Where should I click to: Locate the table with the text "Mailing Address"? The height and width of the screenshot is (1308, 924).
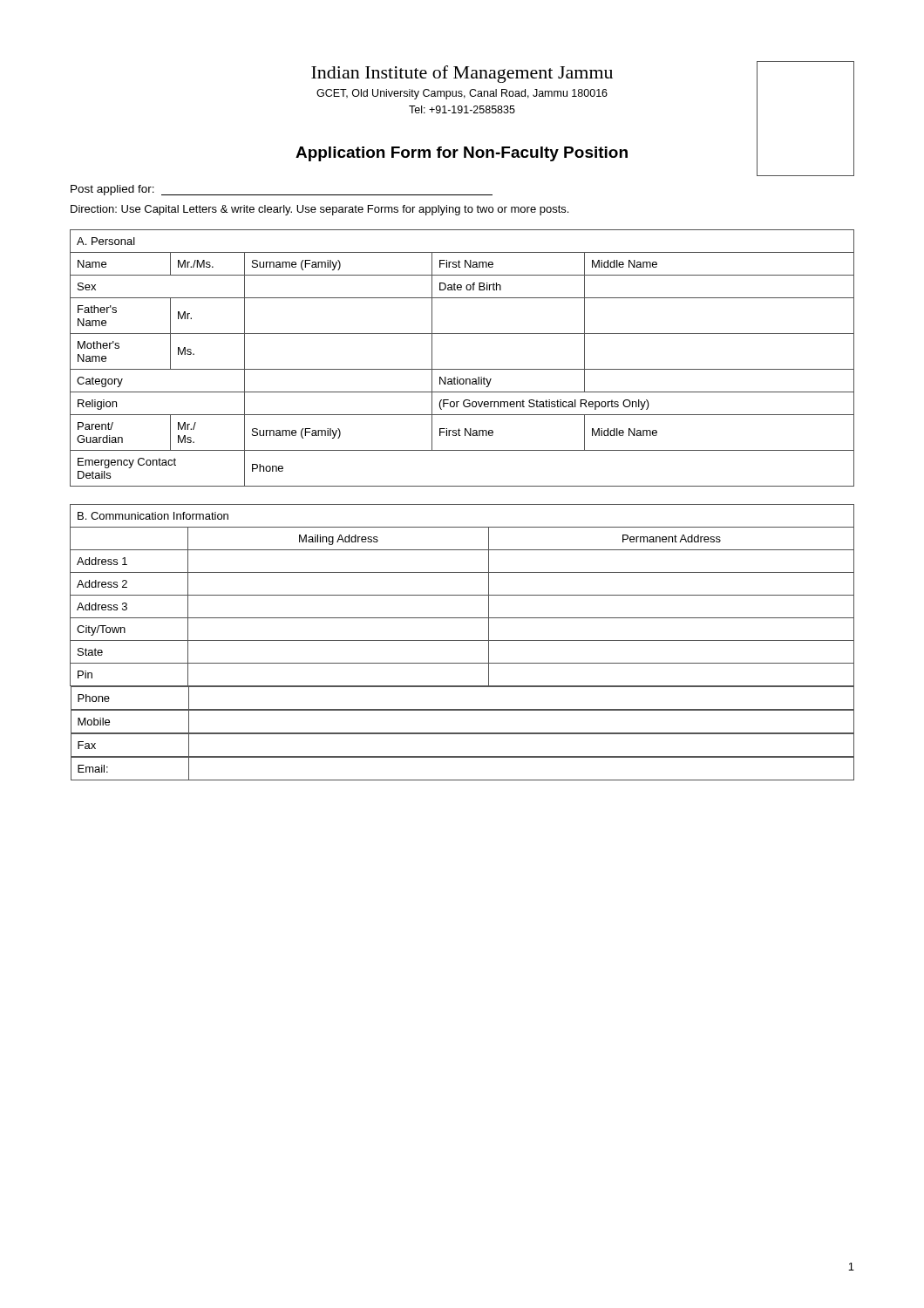tap(462, 642)
